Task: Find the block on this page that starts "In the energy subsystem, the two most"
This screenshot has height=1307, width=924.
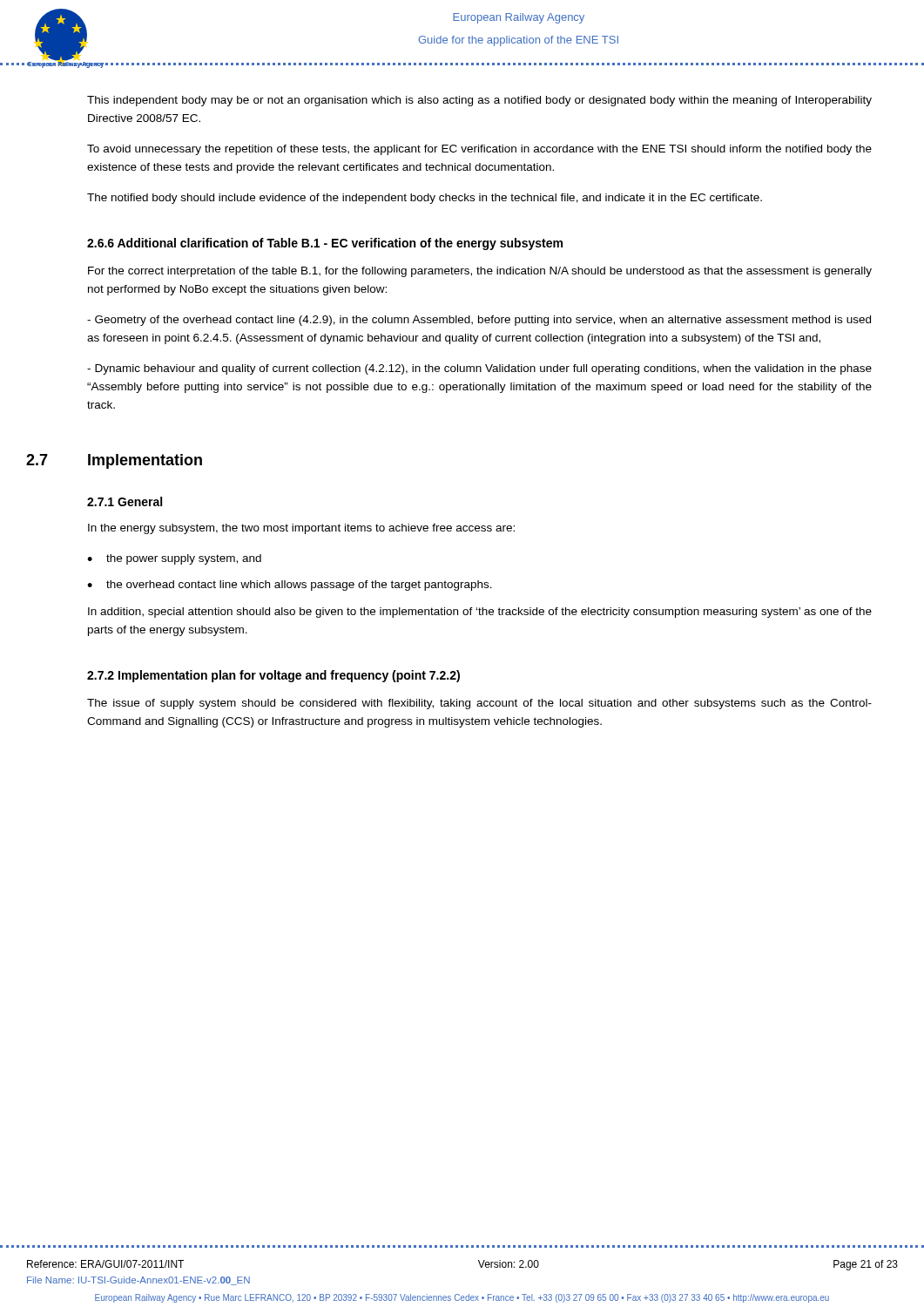Action: 301,528
